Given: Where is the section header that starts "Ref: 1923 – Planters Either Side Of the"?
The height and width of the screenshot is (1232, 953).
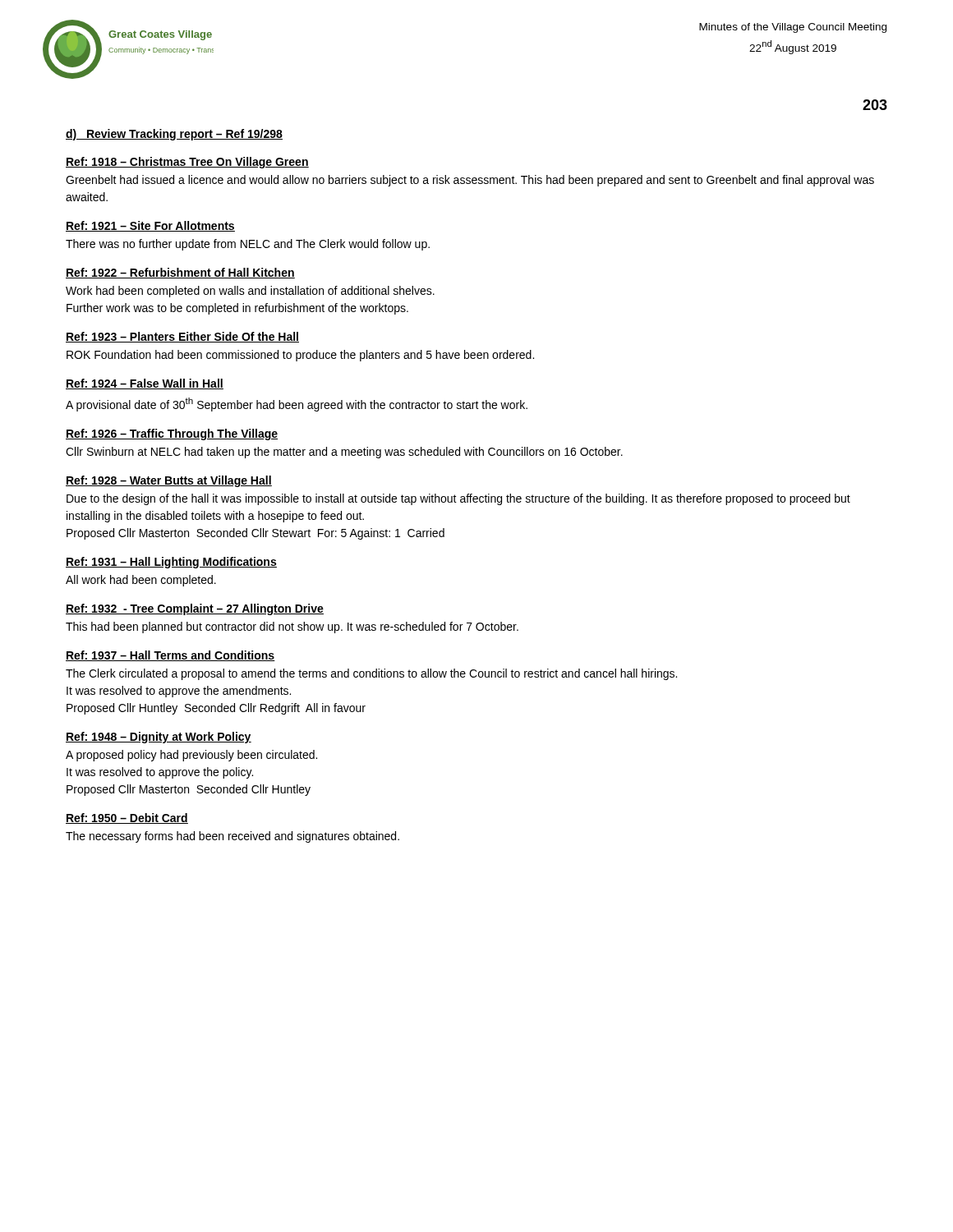Looking at the screenshot, I should 182,337.
